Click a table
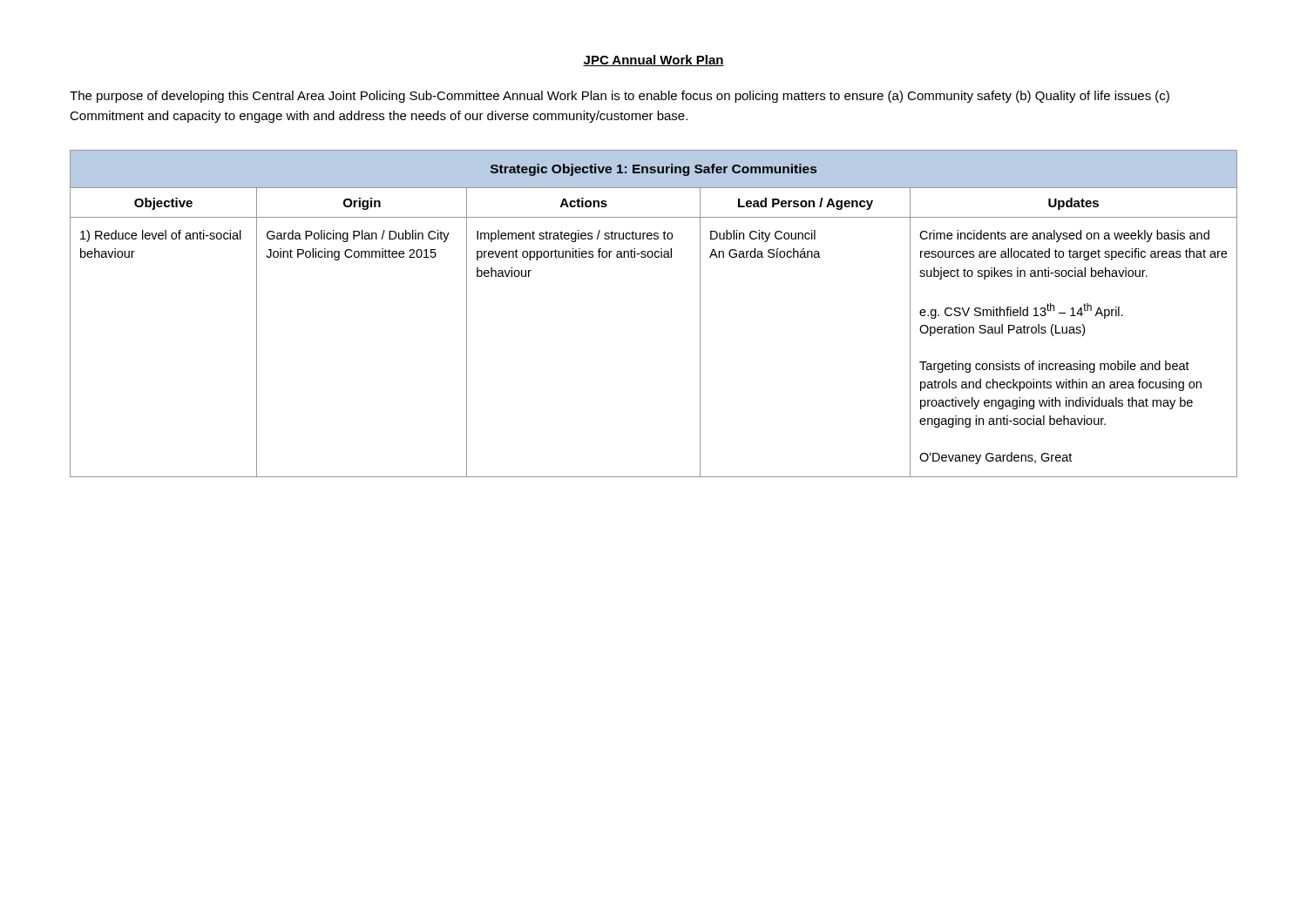This screenshot has height=924, width=1307. [x=654, y=313]
